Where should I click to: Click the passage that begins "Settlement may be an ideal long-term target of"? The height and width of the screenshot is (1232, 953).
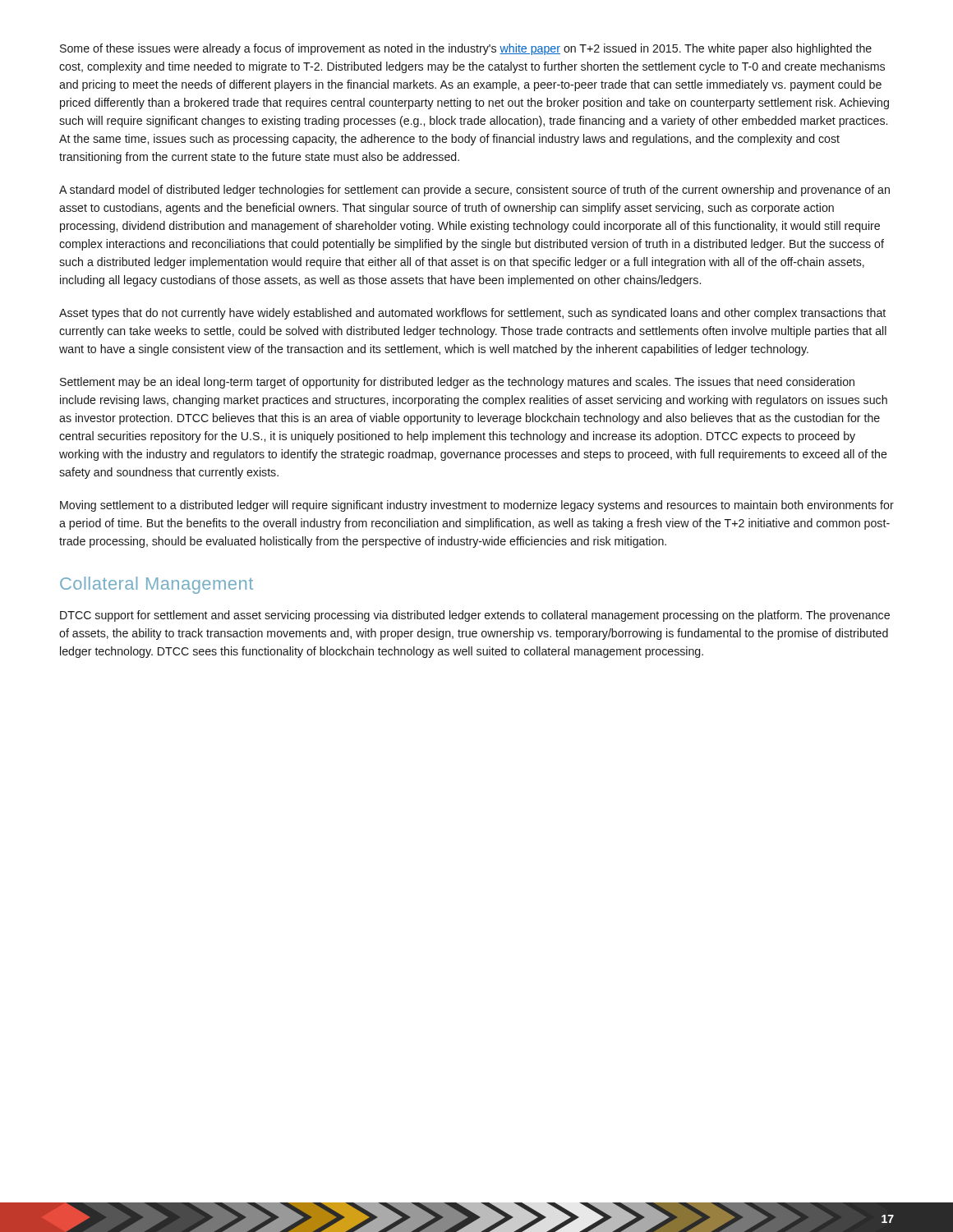[473, 427]
